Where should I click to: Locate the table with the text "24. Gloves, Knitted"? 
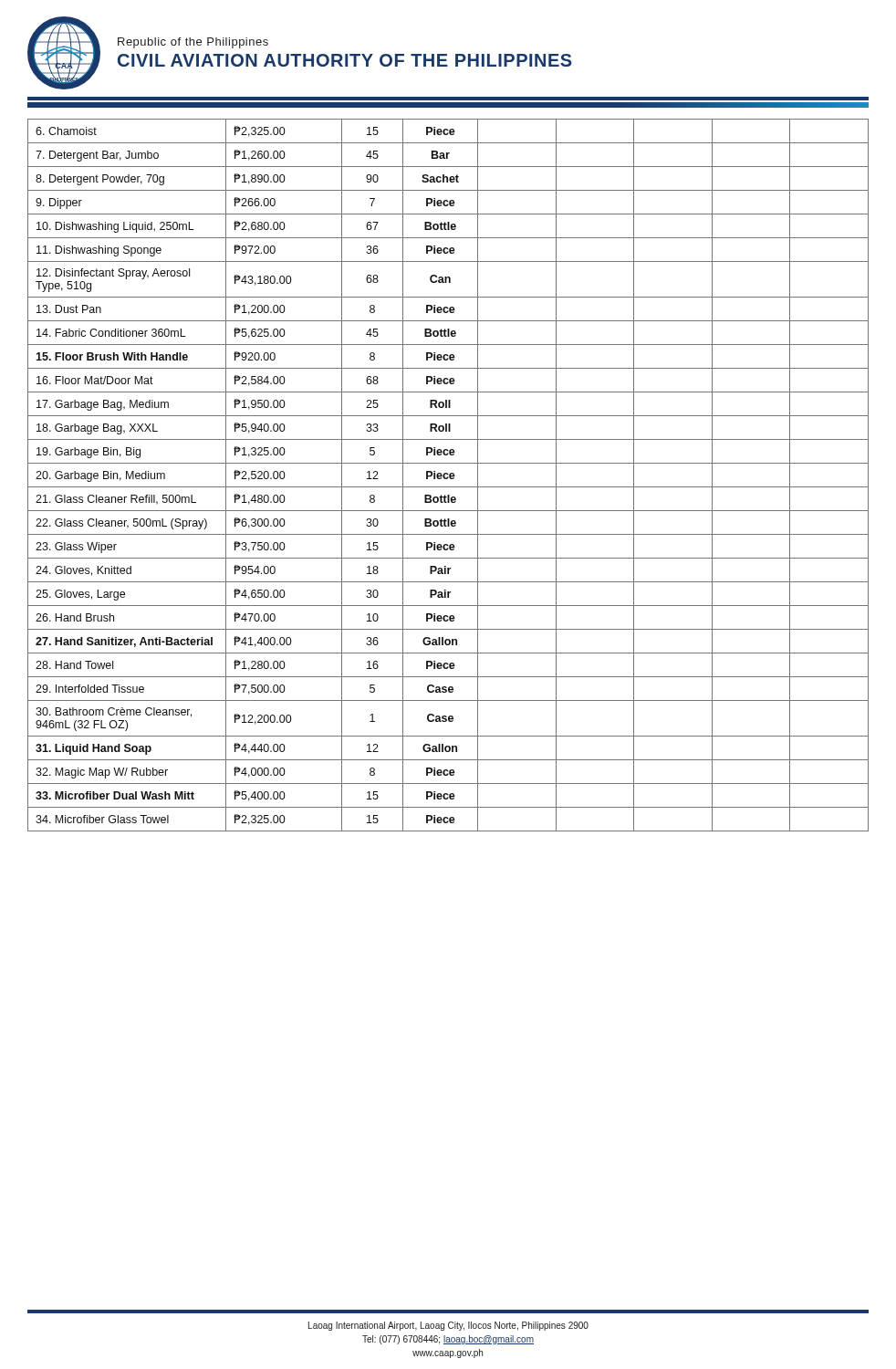pos(448,707)
